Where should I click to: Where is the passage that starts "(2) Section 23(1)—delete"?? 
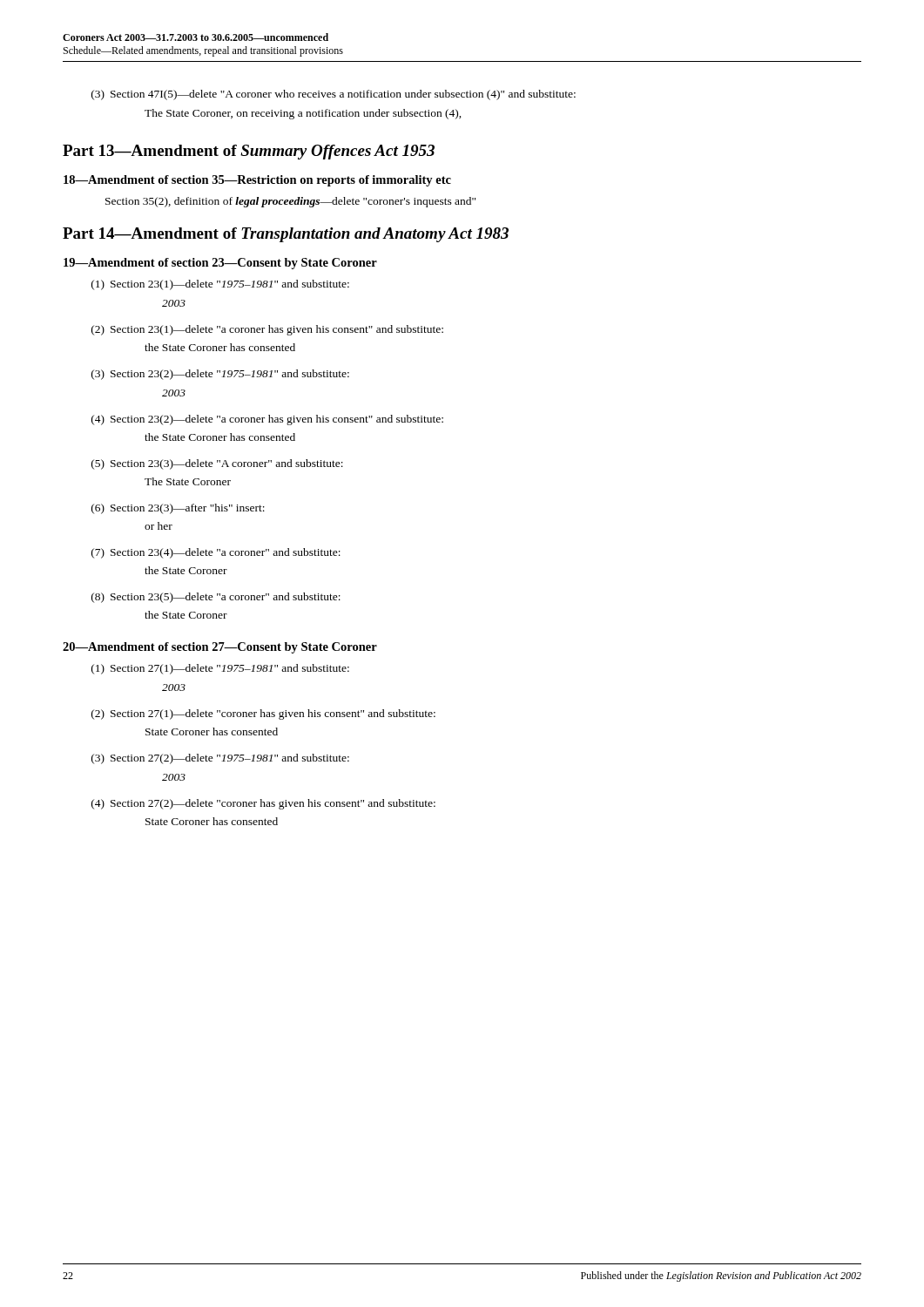coord(267,330)
